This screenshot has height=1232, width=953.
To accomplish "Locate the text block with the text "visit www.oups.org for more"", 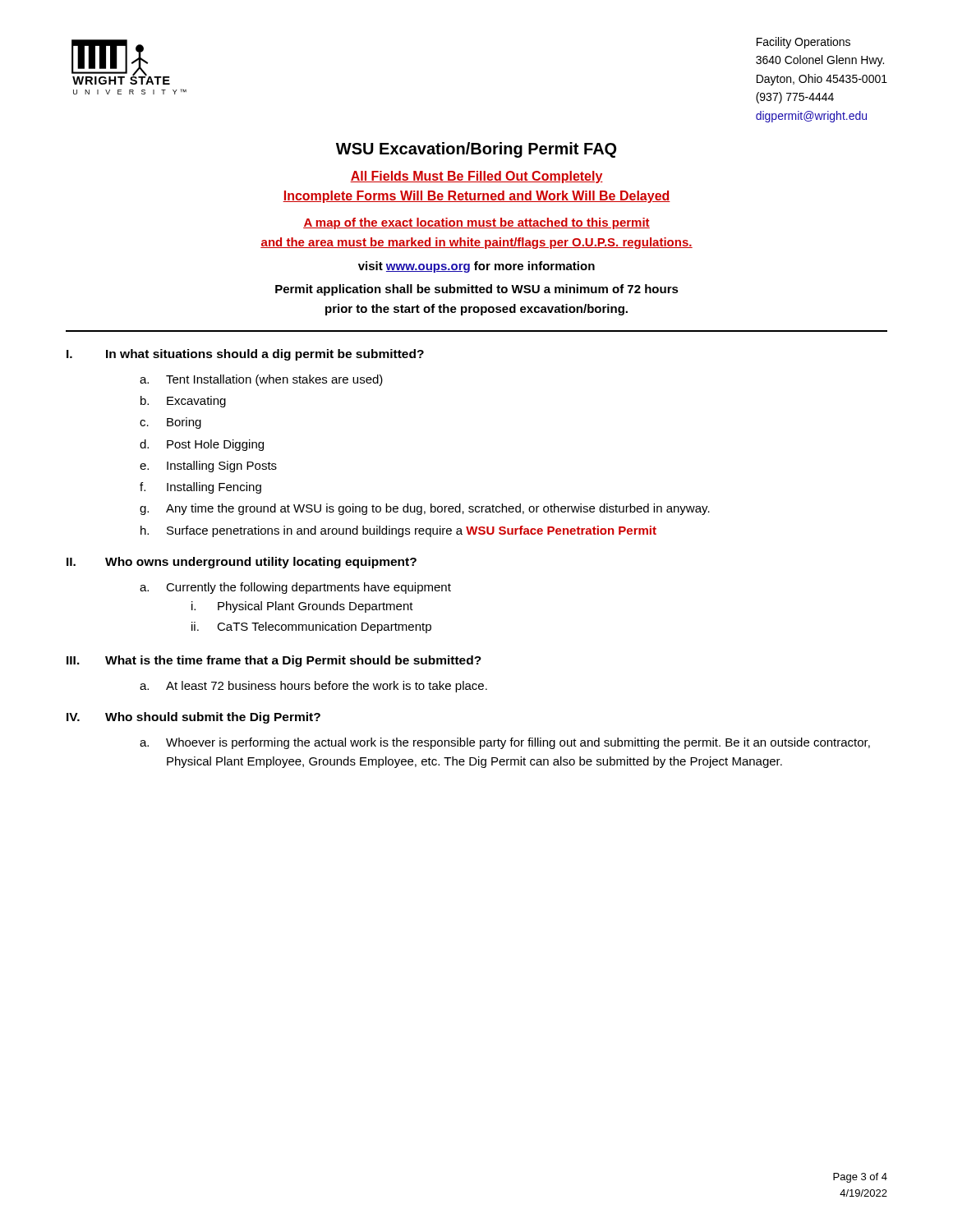I will pos(476,266).
